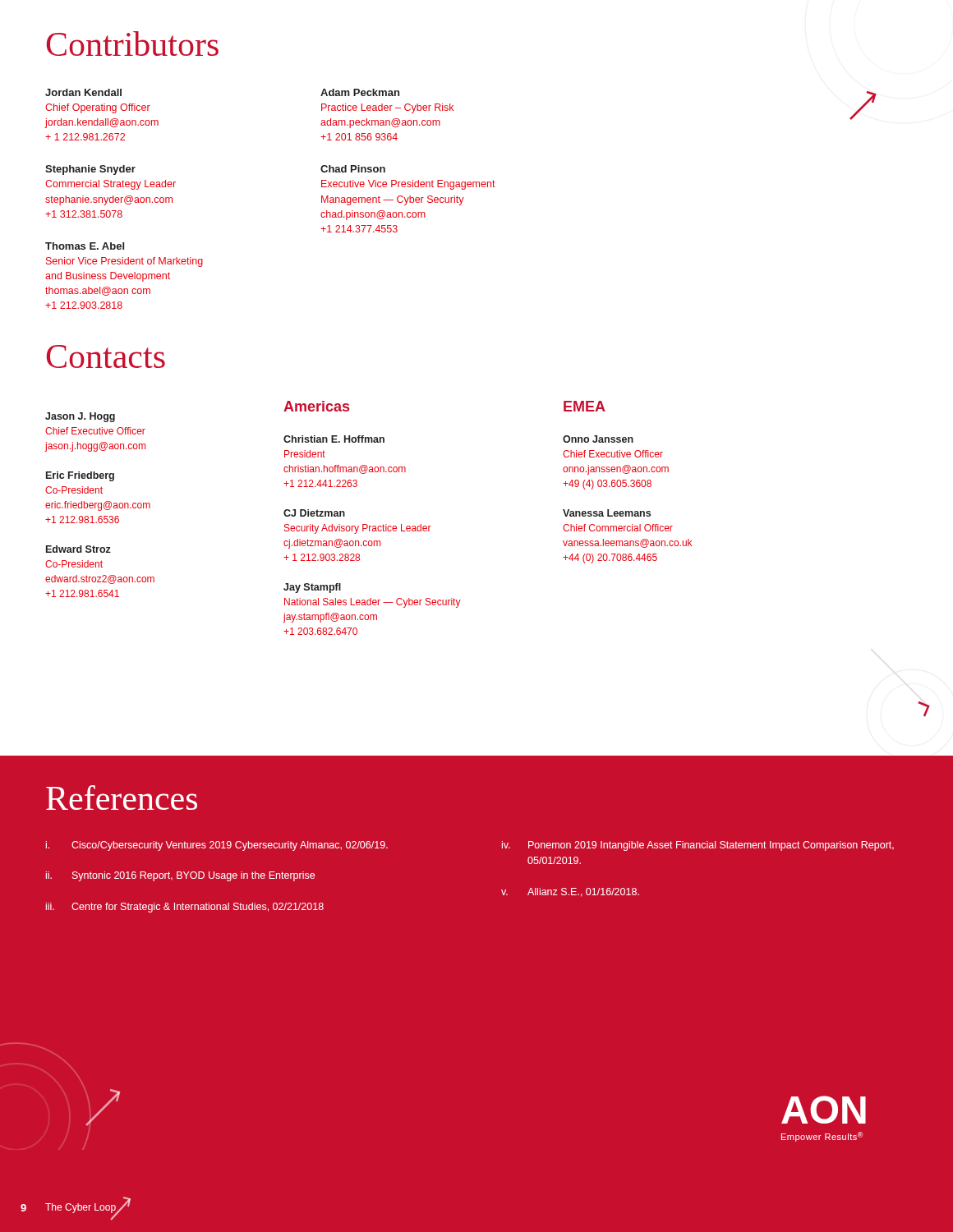Point to the passage starting "Thomas E. Abel Senior Vice President of Marketing"
The width and height of the screenshot is (953, 1232).
(x=160, y=276)
